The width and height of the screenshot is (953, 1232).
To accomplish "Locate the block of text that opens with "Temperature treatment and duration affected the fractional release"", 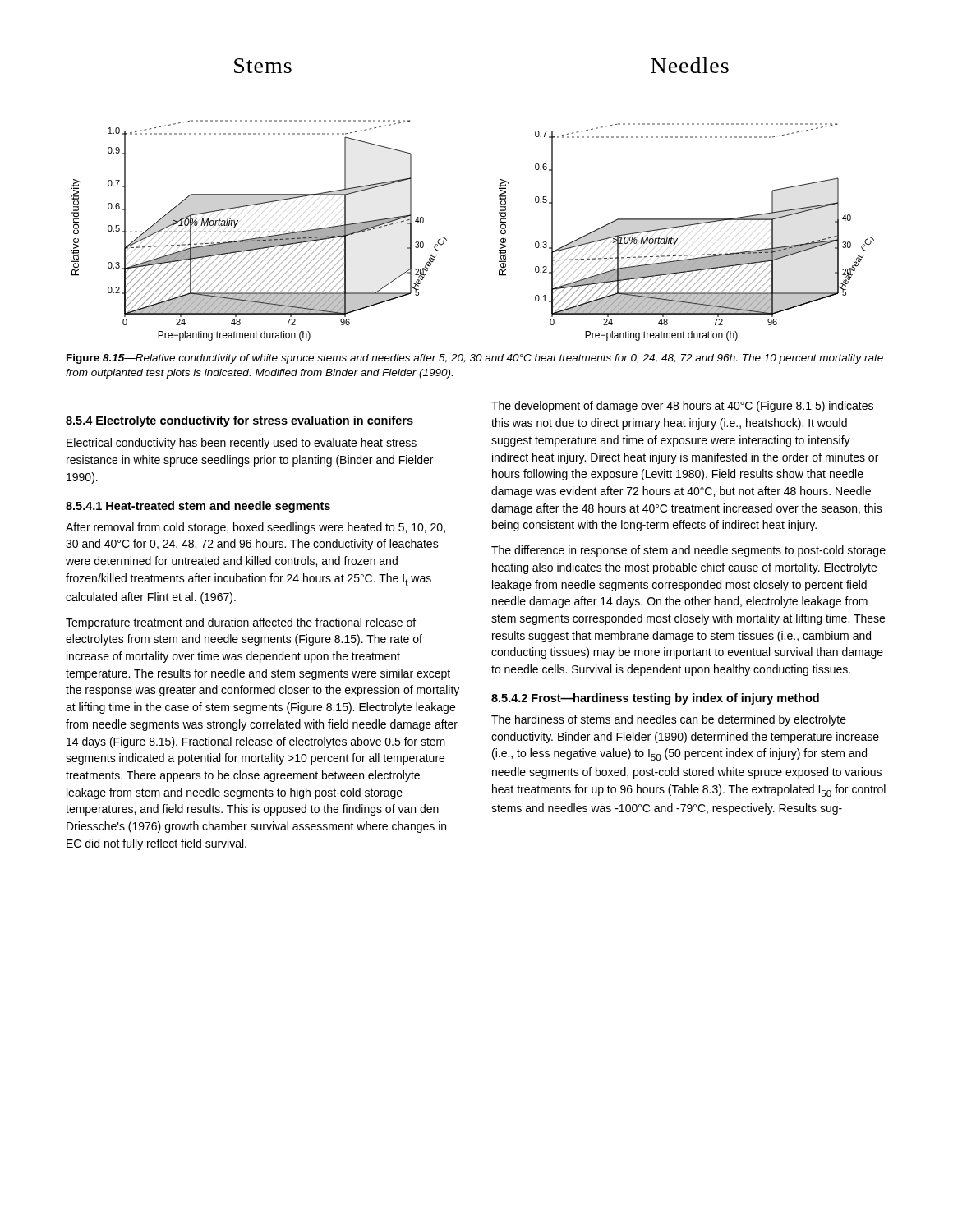I will pyautogui.click(x=263, y=733).
